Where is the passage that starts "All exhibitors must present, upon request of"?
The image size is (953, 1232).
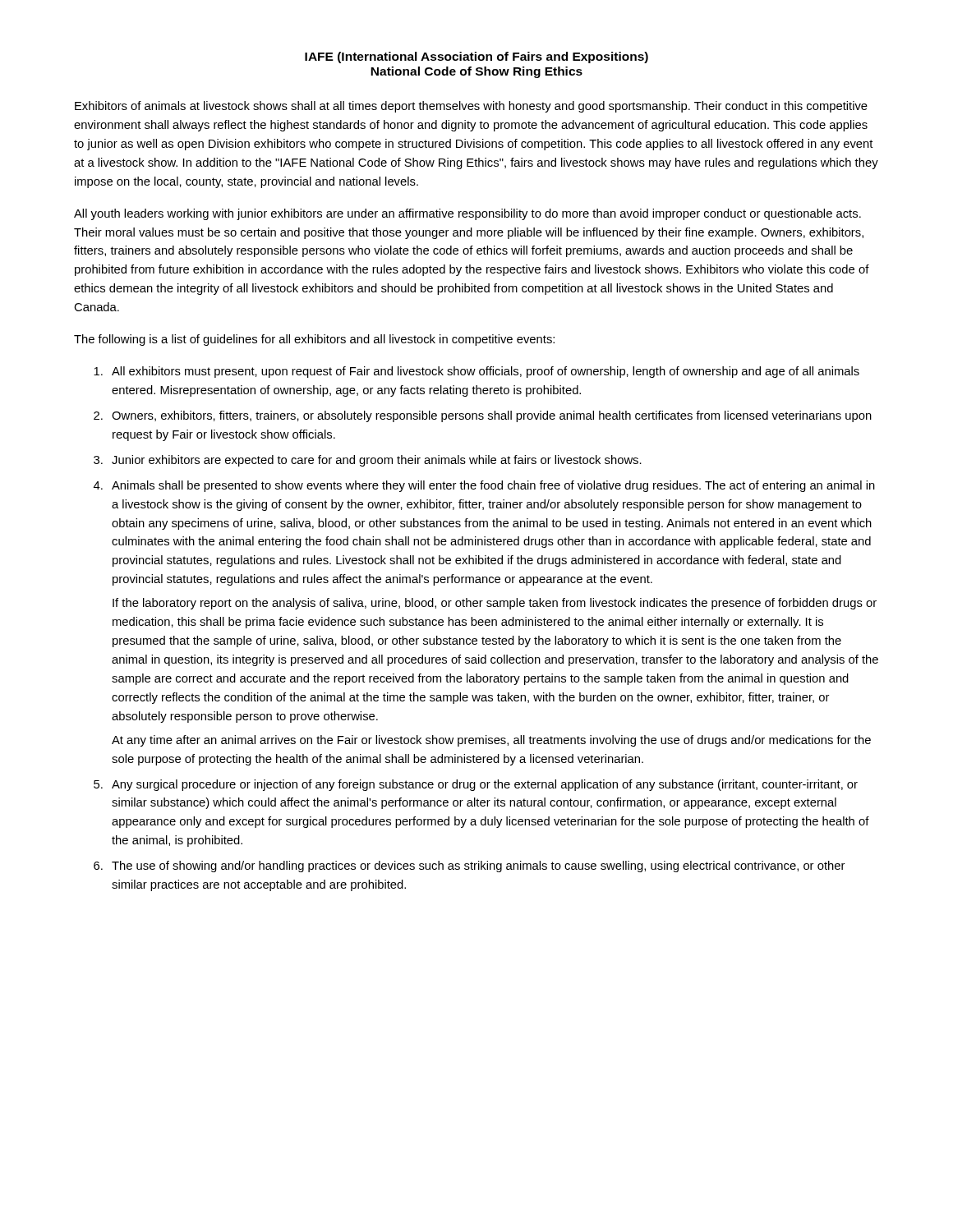[486, 381]
